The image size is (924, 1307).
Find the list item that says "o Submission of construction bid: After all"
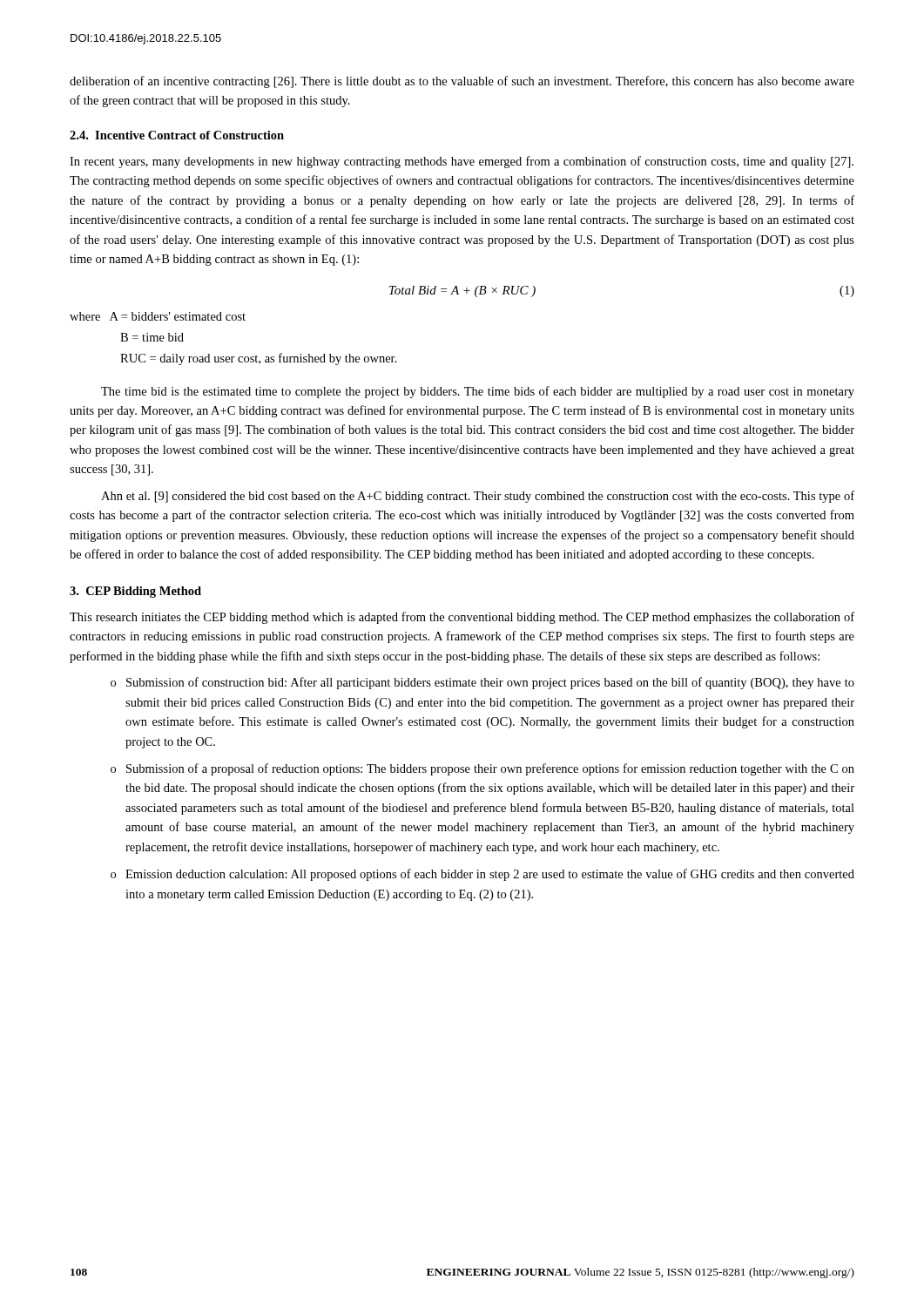478,712
